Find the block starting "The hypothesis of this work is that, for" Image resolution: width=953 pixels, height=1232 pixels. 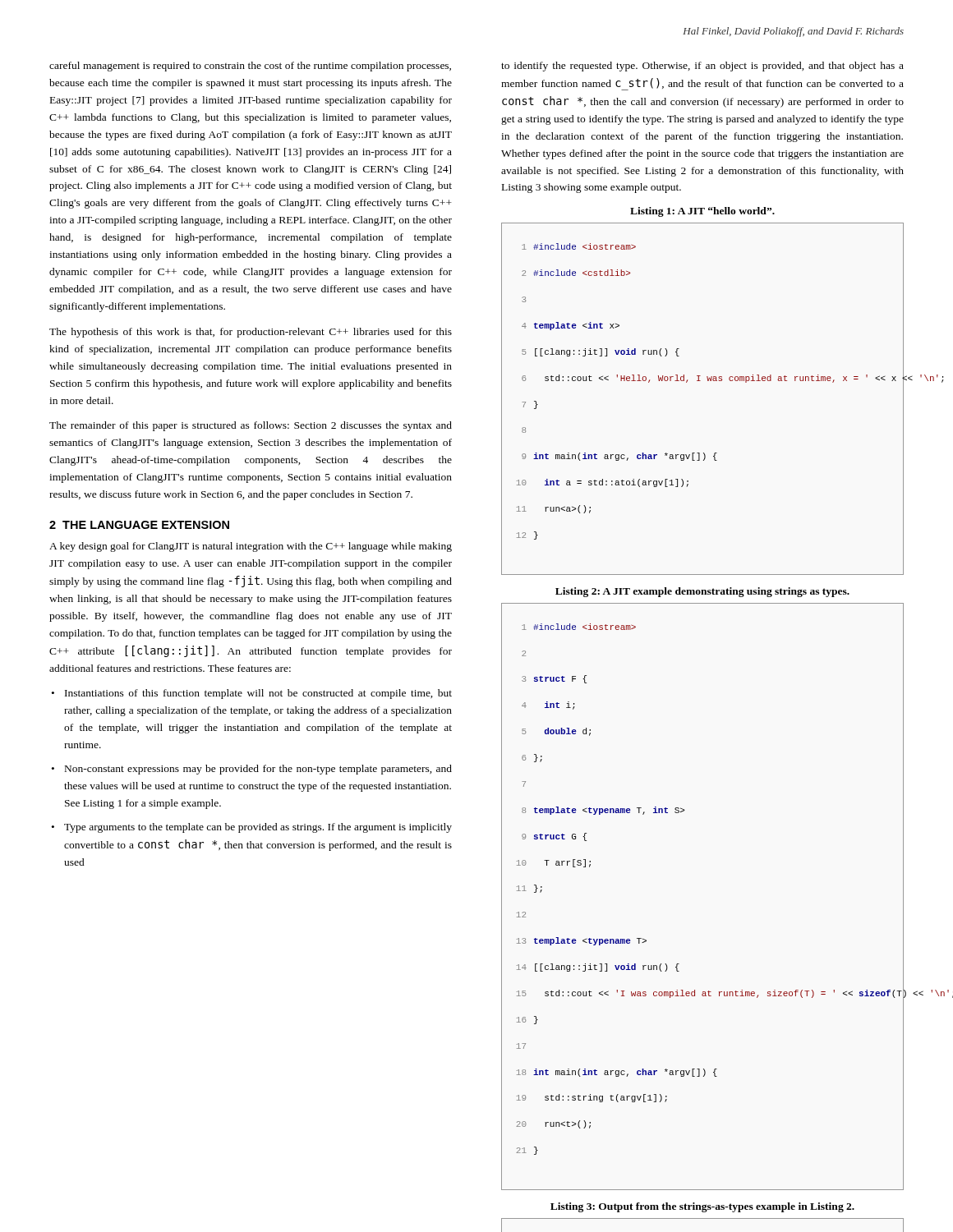click(x=251, y=366)
